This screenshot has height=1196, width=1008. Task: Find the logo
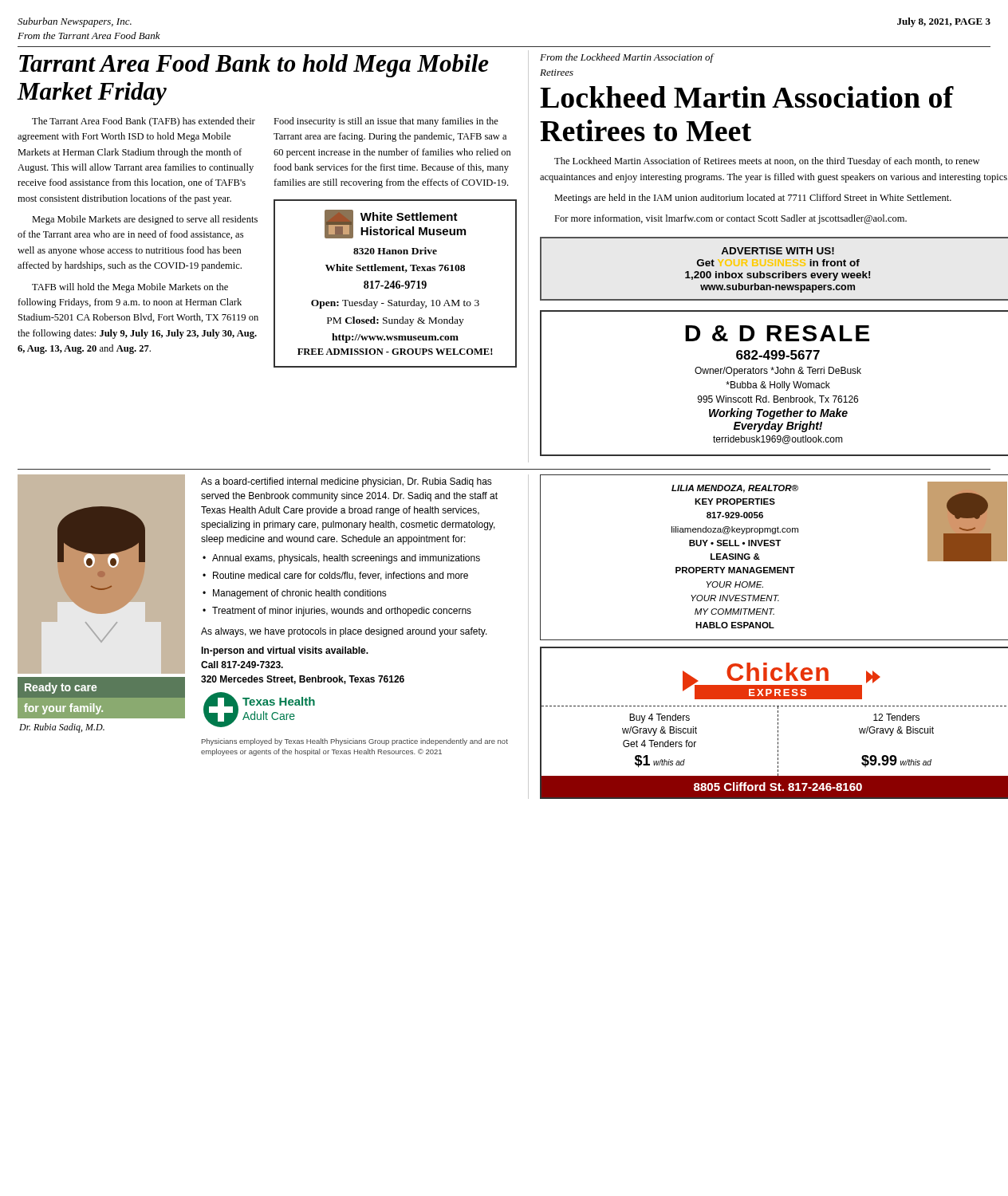click(359, 711)
